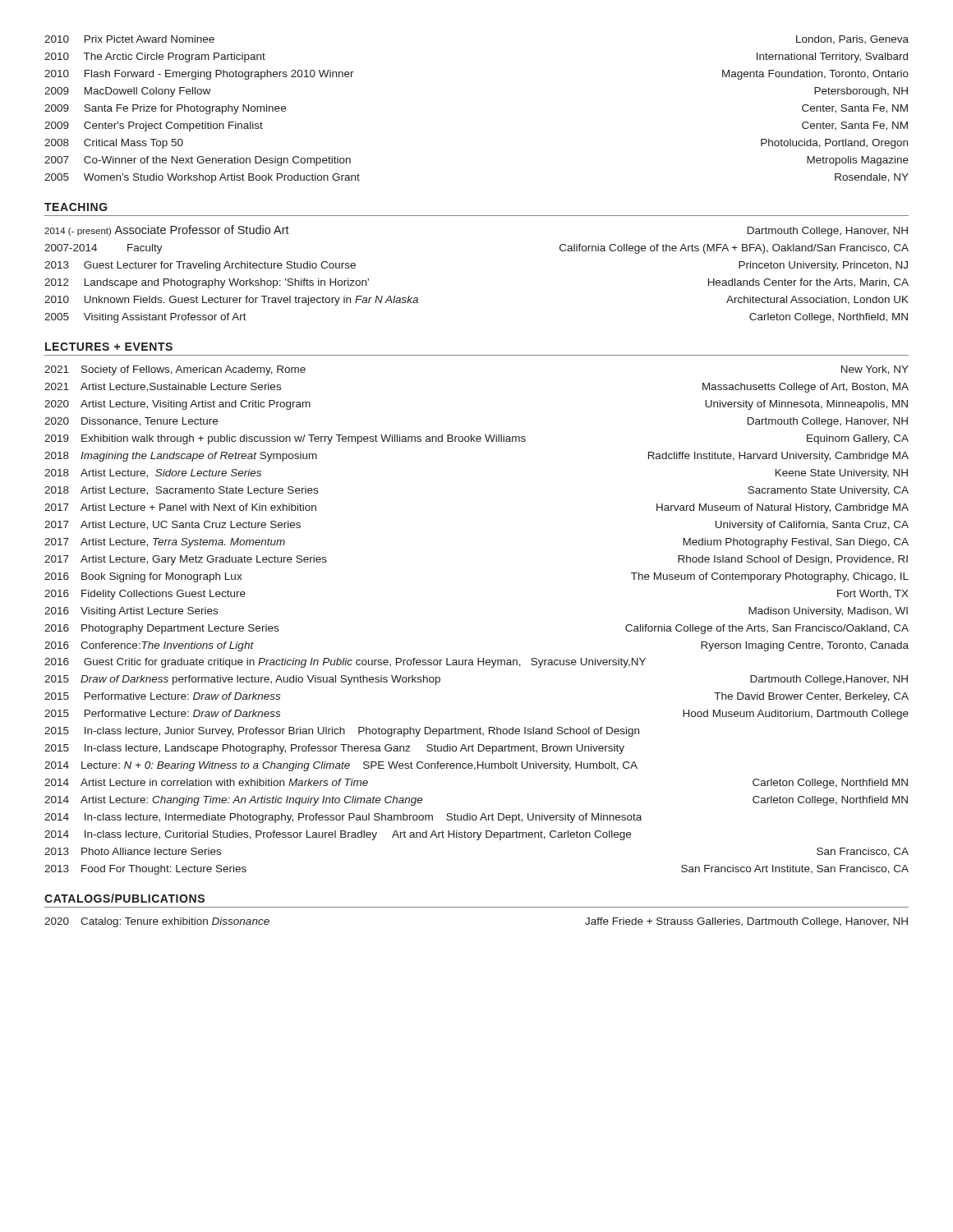Find the list item containing "2005 Visiting Assistant Professor of ArtCarleton"
Screen dimensions: 1232x953
point(56,317)
